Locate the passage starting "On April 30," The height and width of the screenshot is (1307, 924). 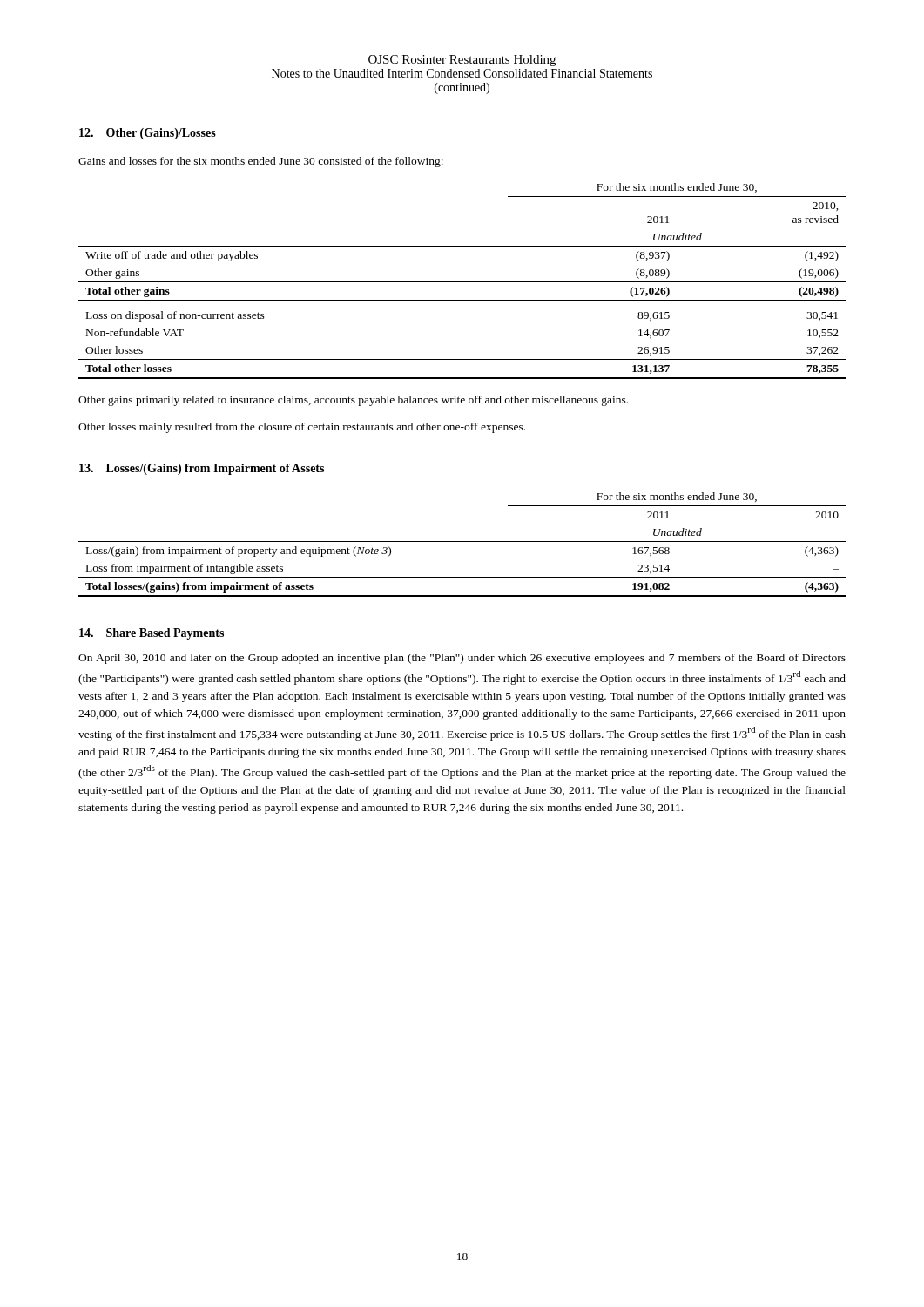(x=462, y=732)
